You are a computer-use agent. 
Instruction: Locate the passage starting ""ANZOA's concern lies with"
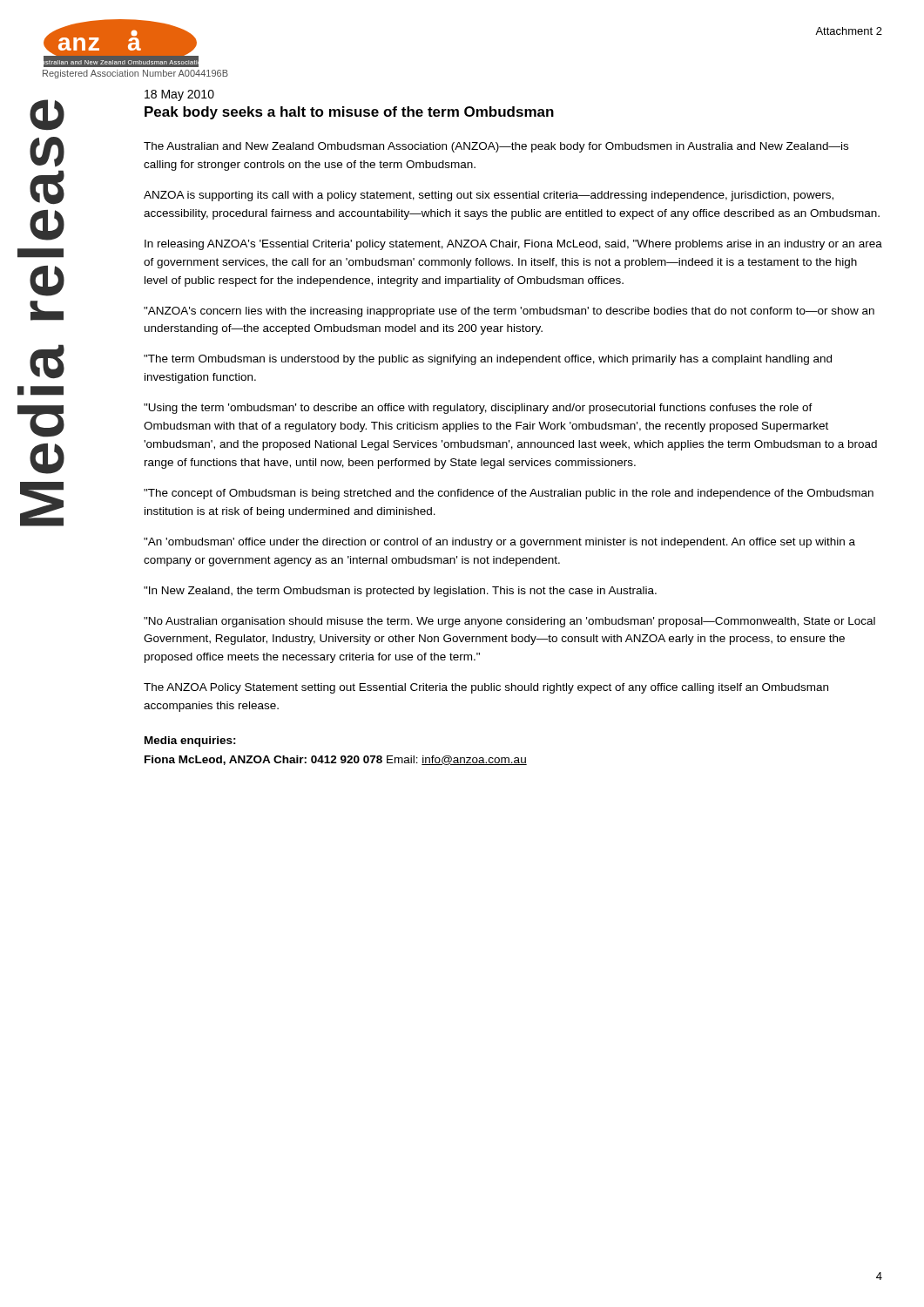(x=509, y=319)
